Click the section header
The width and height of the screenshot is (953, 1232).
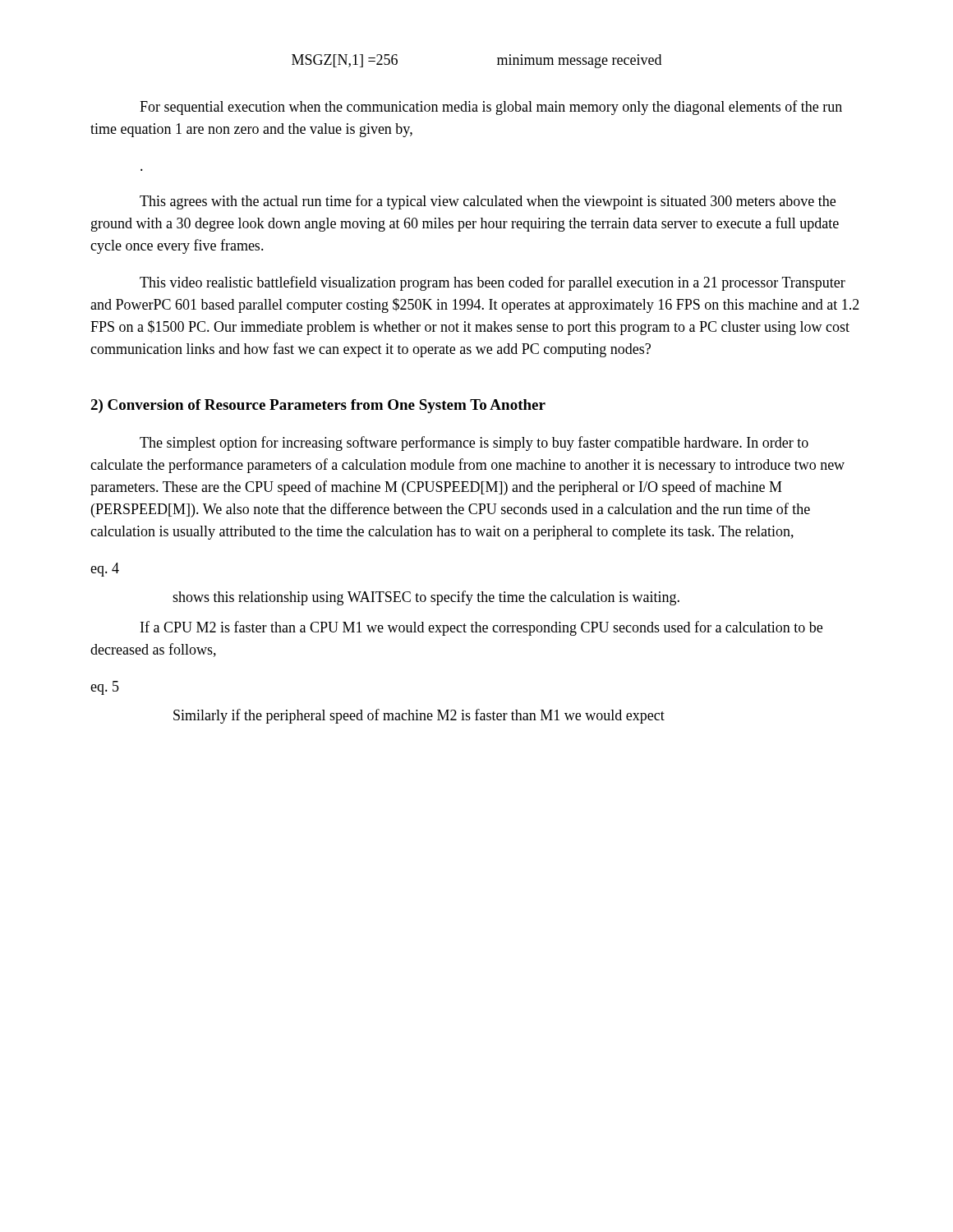[318, 404]
